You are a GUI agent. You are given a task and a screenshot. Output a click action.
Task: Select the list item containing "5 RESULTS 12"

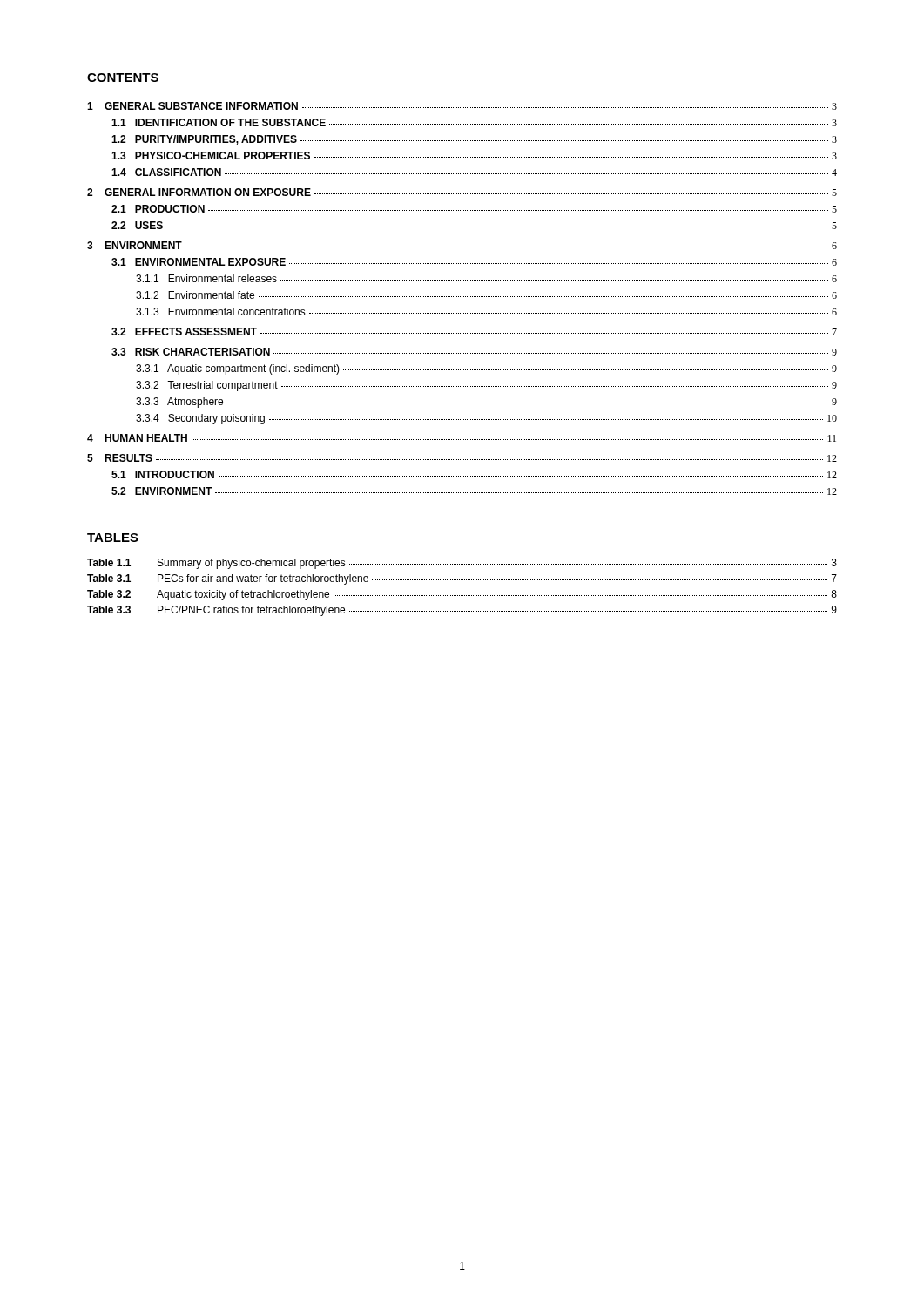pyautogui.click(x=462, y=459)
